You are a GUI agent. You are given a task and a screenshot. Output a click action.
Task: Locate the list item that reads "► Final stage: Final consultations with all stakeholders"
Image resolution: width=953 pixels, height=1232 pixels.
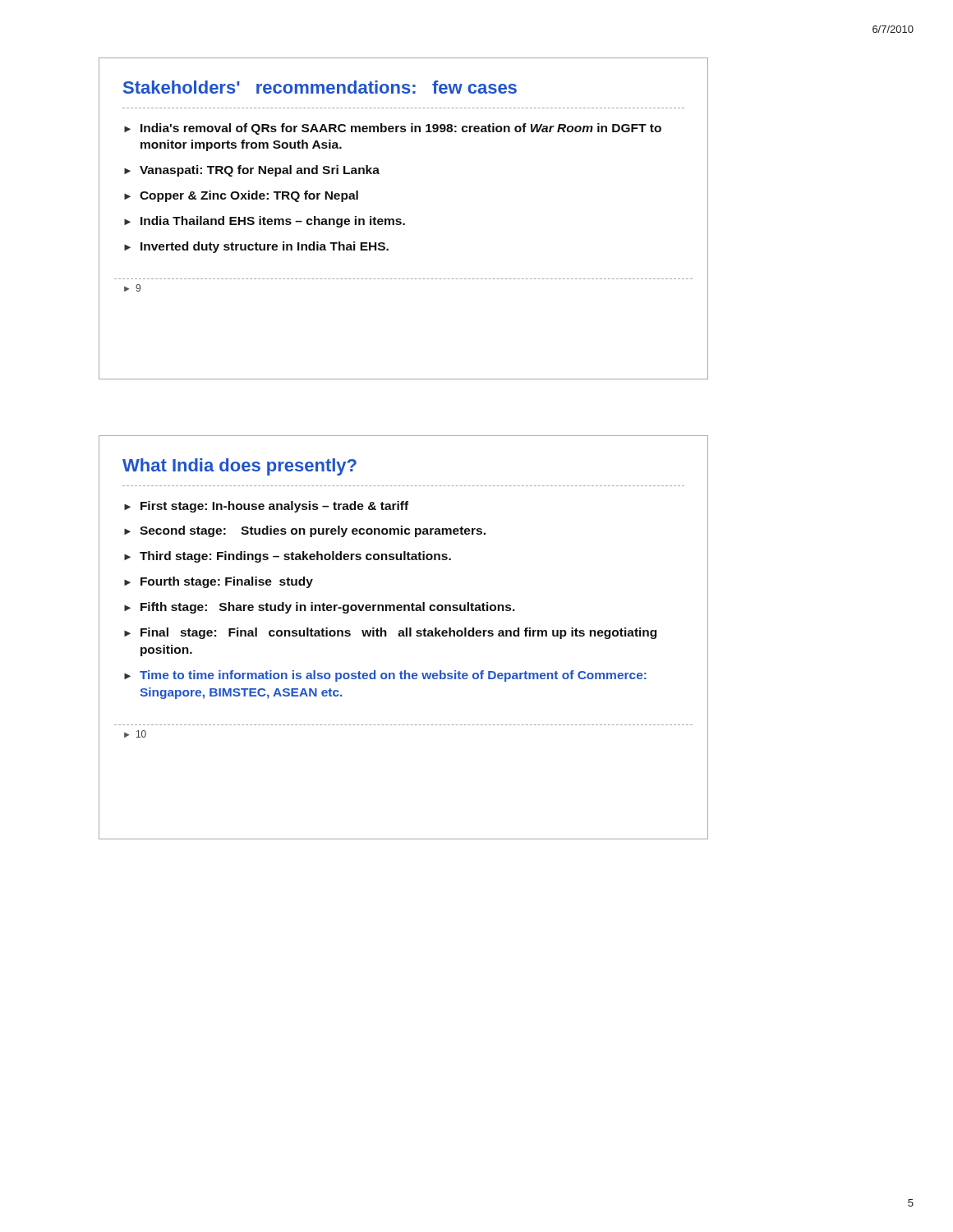[x=403, y=641]
